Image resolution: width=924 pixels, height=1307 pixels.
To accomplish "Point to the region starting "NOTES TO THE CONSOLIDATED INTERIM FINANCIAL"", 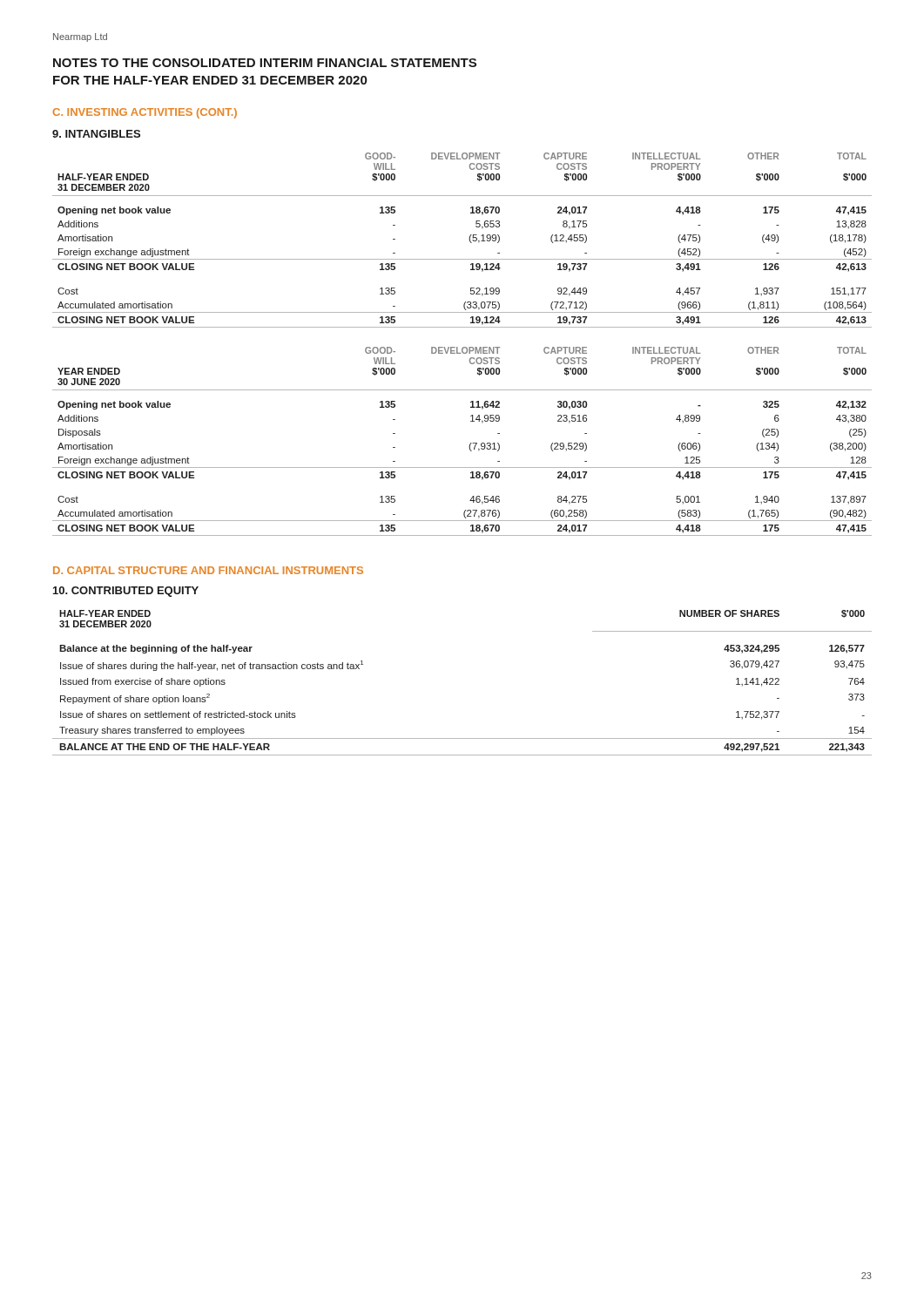I will click(265, 71).
